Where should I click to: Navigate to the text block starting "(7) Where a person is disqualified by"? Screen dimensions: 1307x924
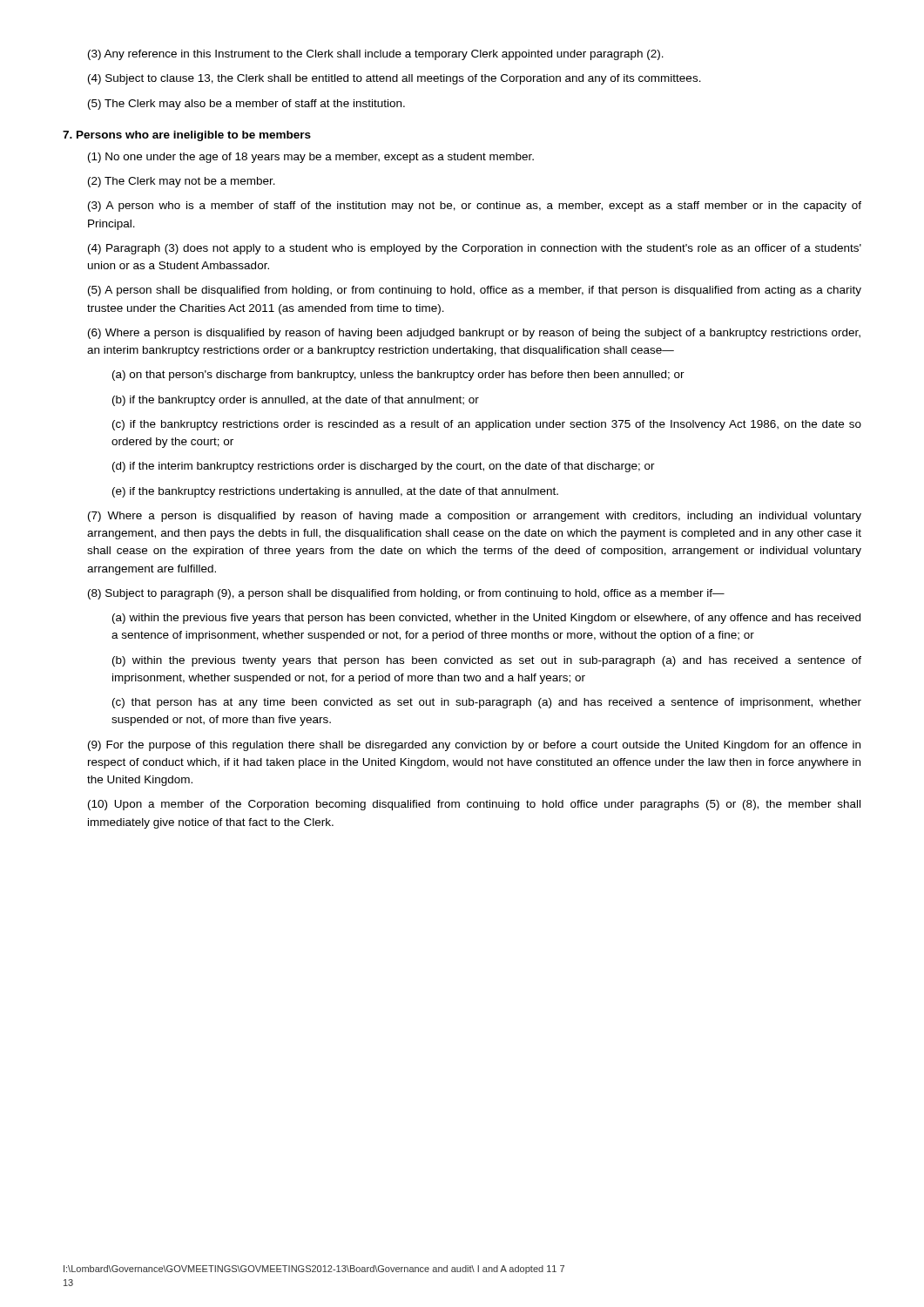point(474,542)
